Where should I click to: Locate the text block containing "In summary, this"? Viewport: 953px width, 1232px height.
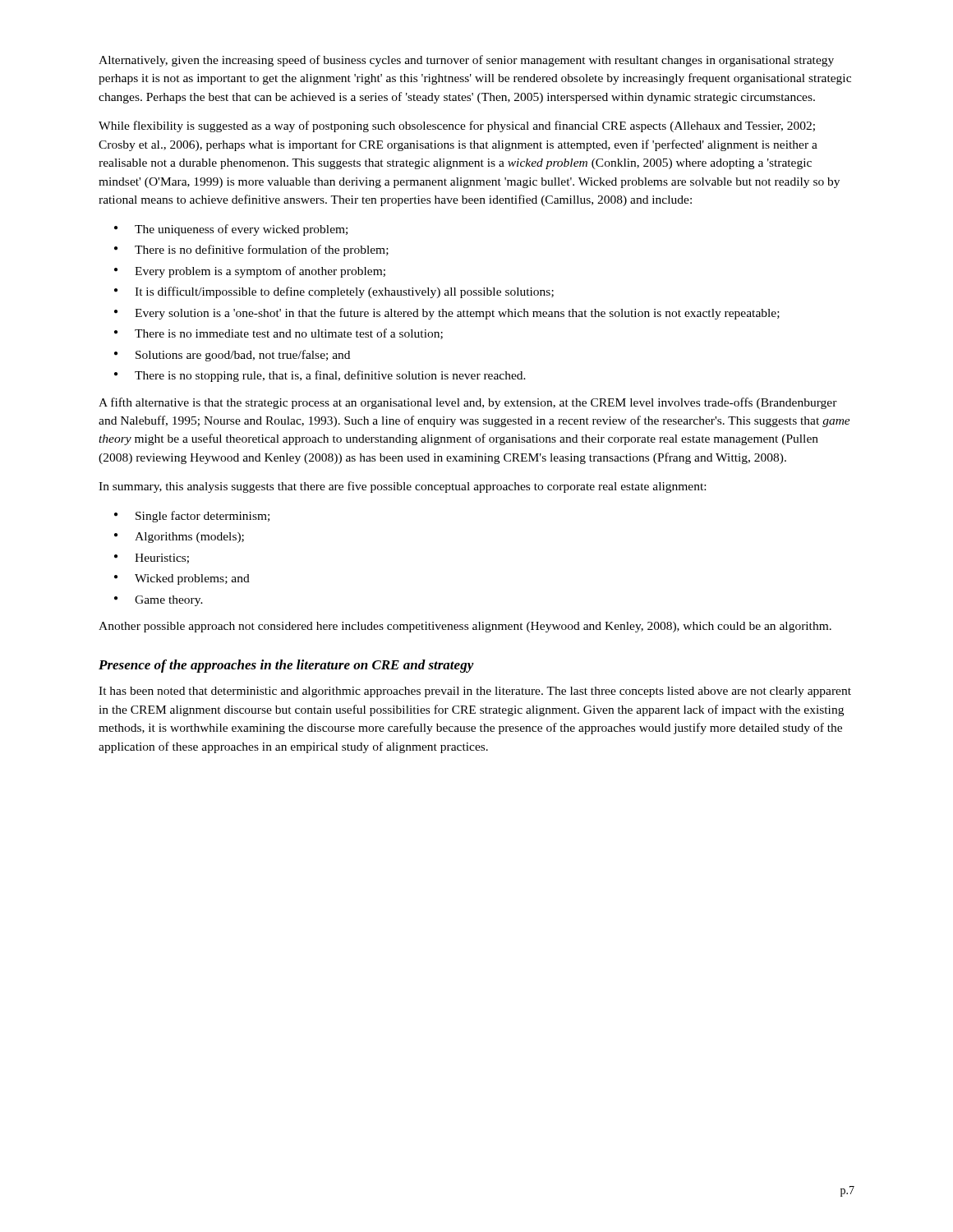pos(403,486)
